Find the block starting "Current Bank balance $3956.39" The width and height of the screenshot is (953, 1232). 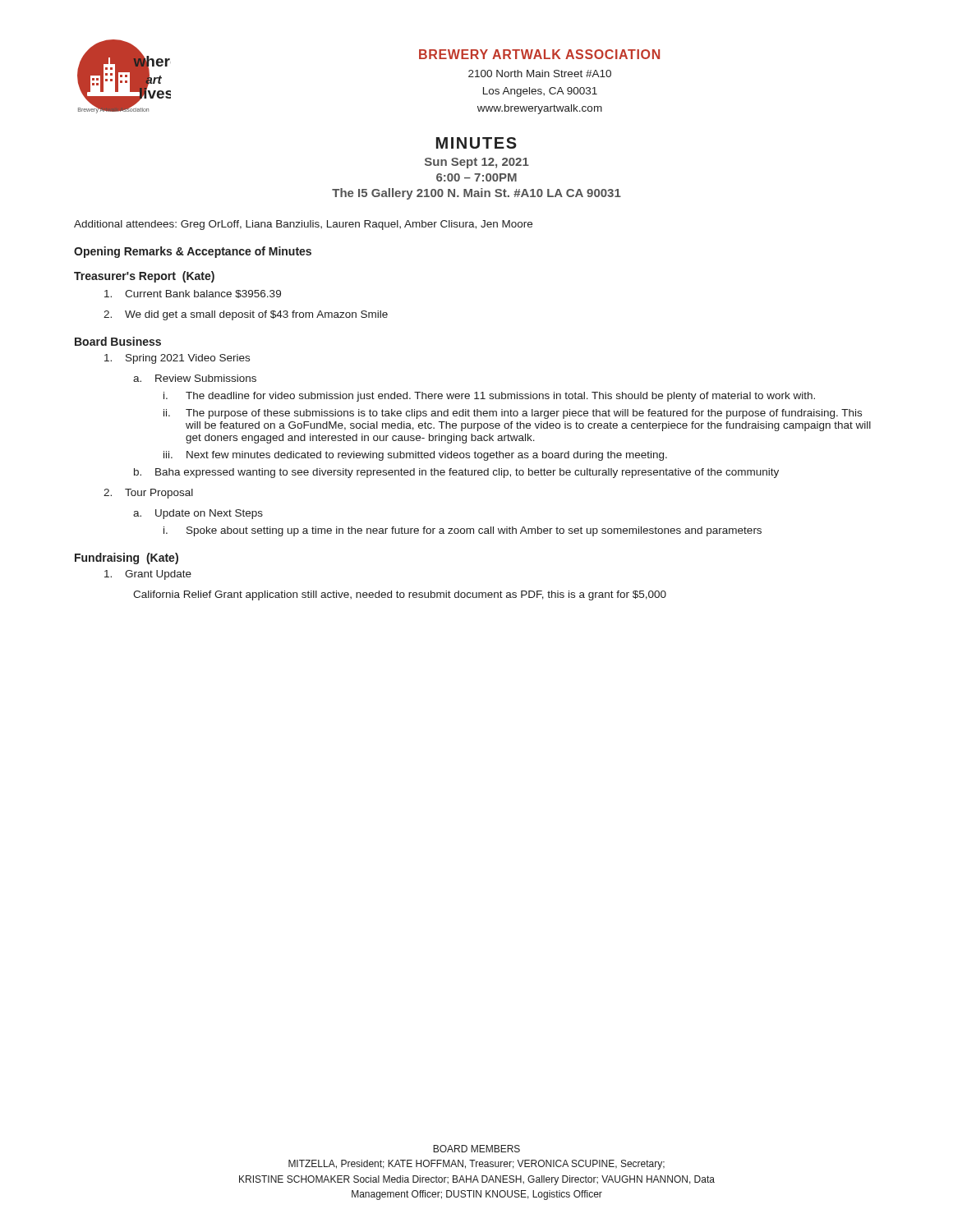(x=193, y=293)
